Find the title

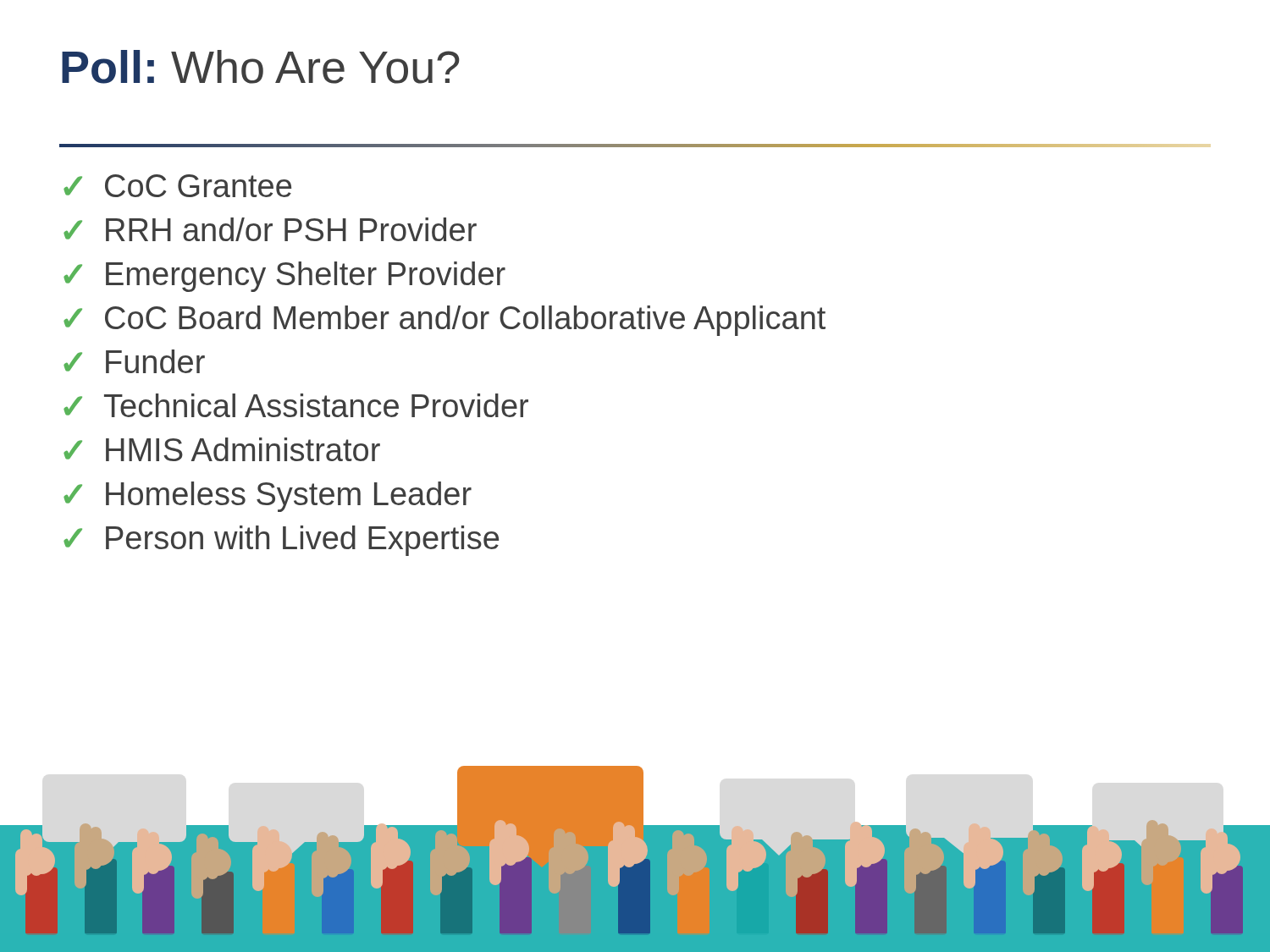click(635, 67)
